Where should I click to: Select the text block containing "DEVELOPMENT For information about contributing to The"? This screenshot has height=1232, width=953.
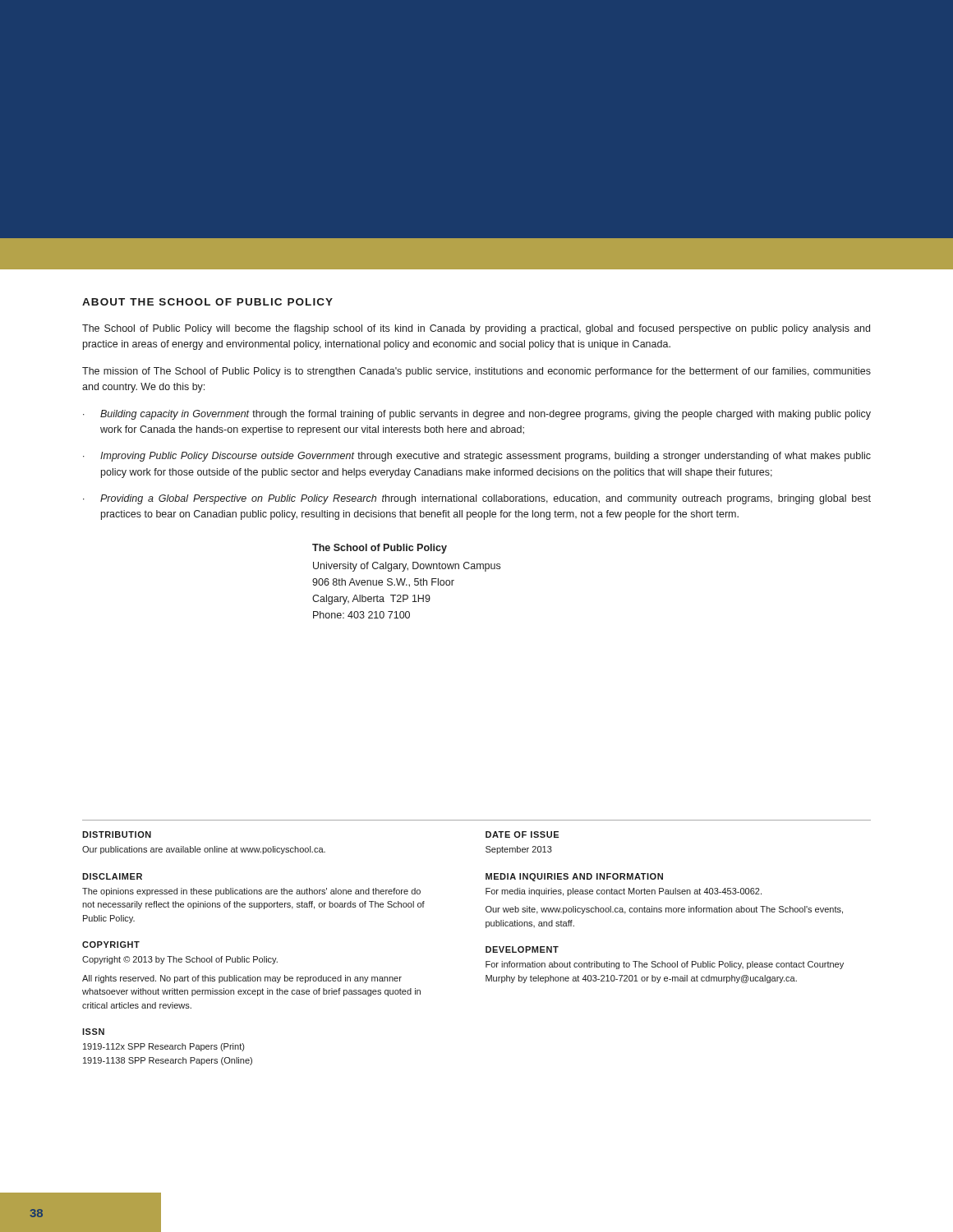678,965
